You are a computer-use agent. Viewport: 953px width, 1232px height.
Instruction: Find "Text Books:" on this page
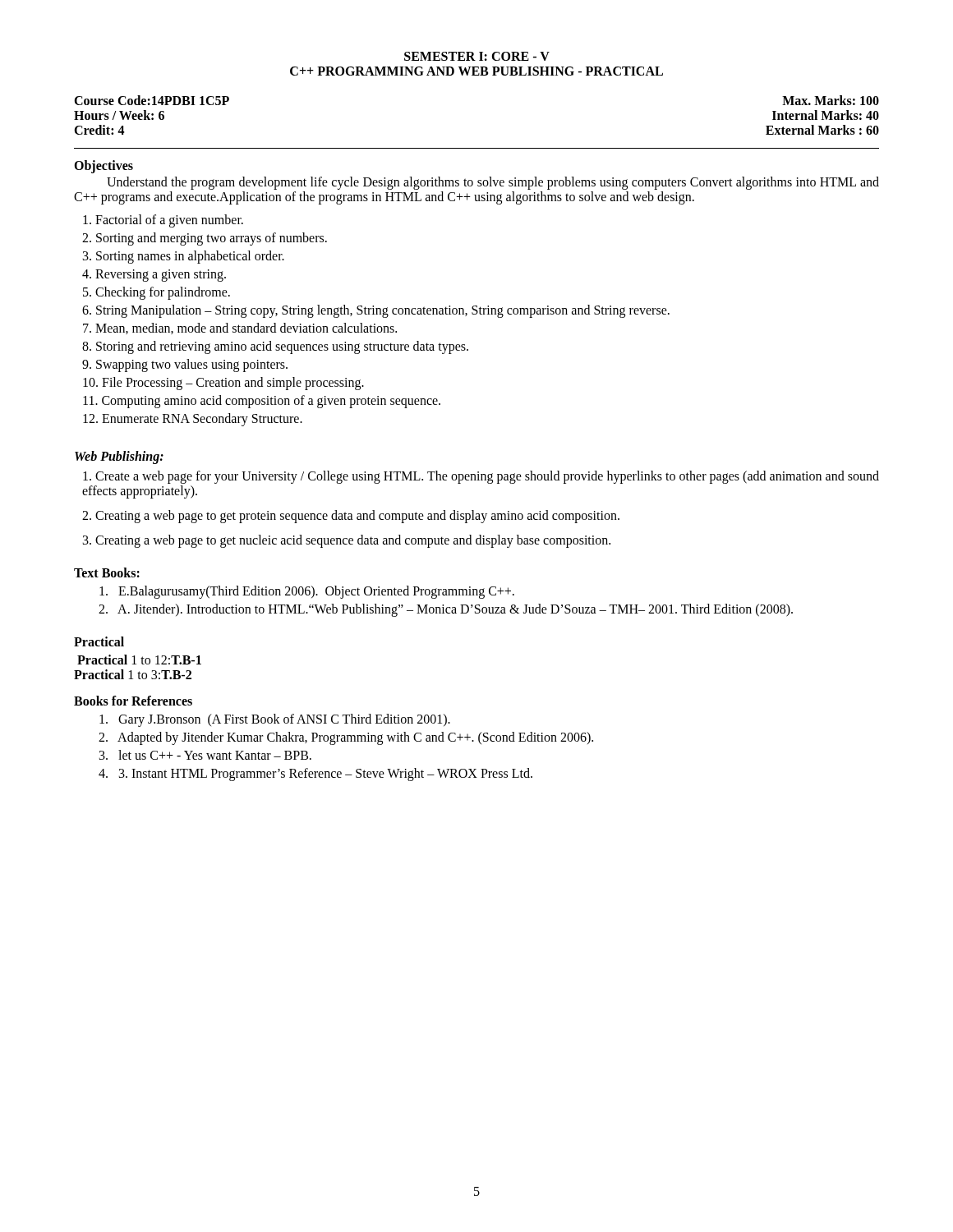pos(107,573)
